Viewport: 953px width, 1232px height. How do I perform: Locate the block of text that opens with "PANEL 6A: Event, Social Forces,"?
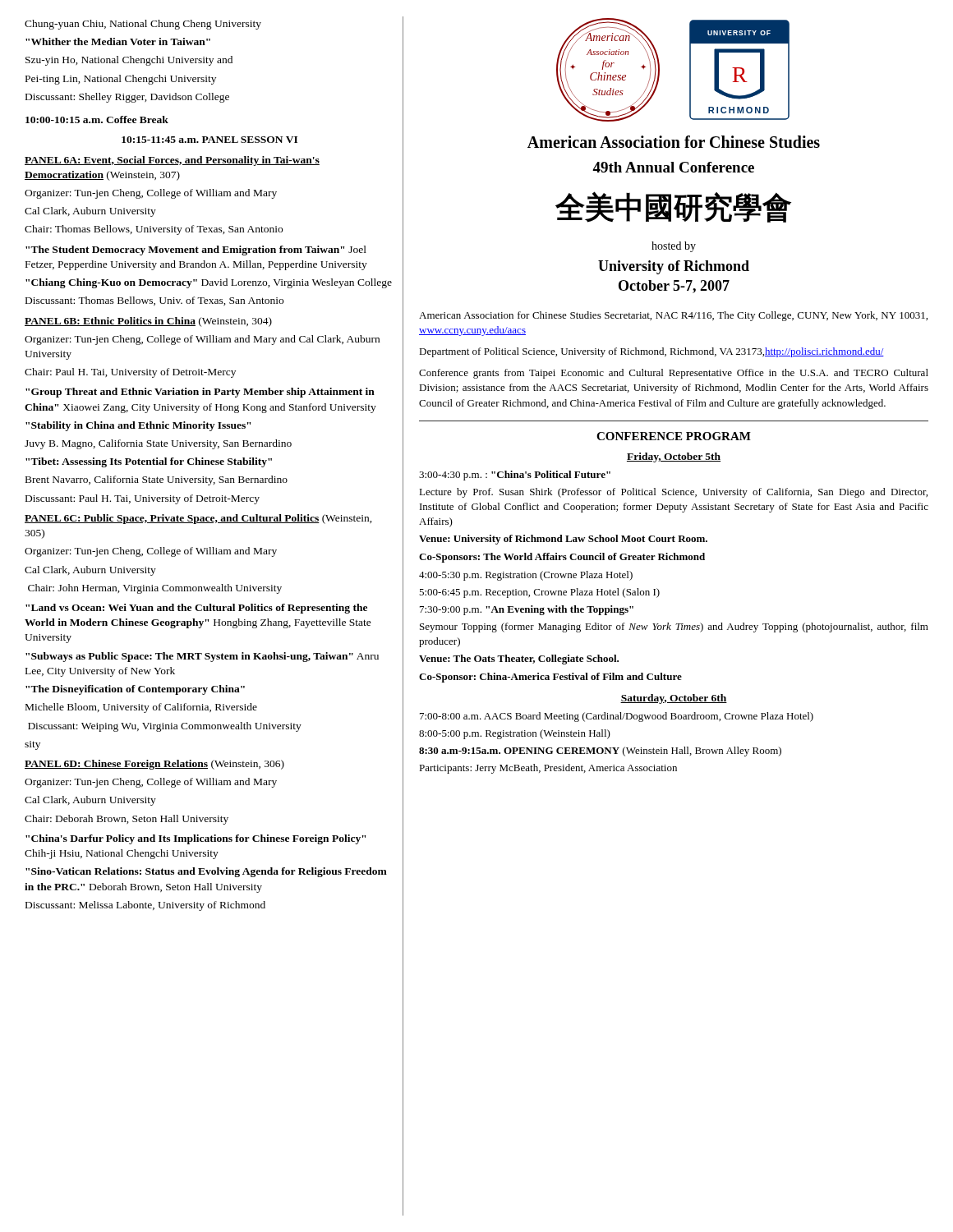click(x=210, y=195)
